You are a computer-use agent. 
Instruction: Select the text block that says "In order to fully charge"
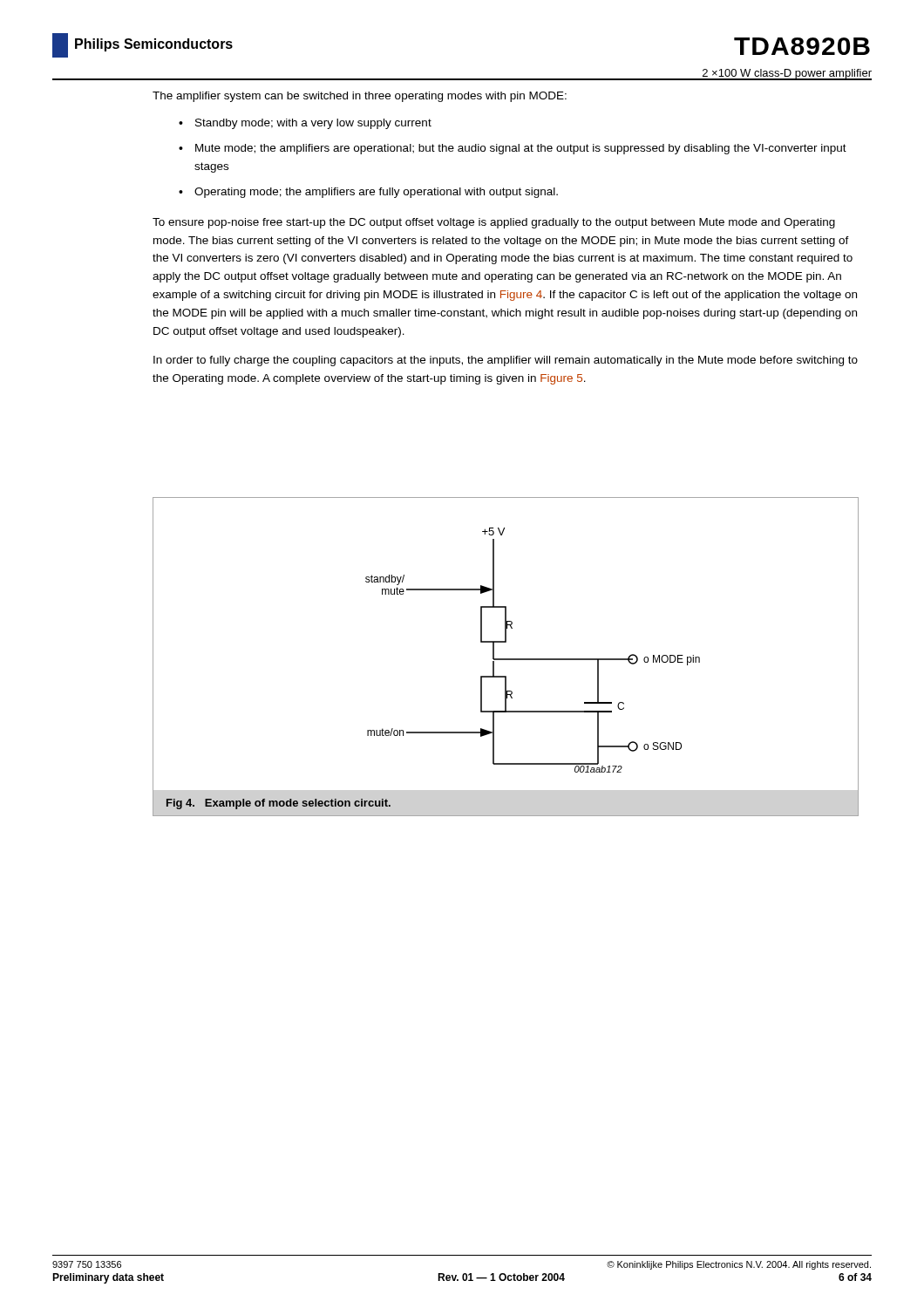click(x=505, y=369)
